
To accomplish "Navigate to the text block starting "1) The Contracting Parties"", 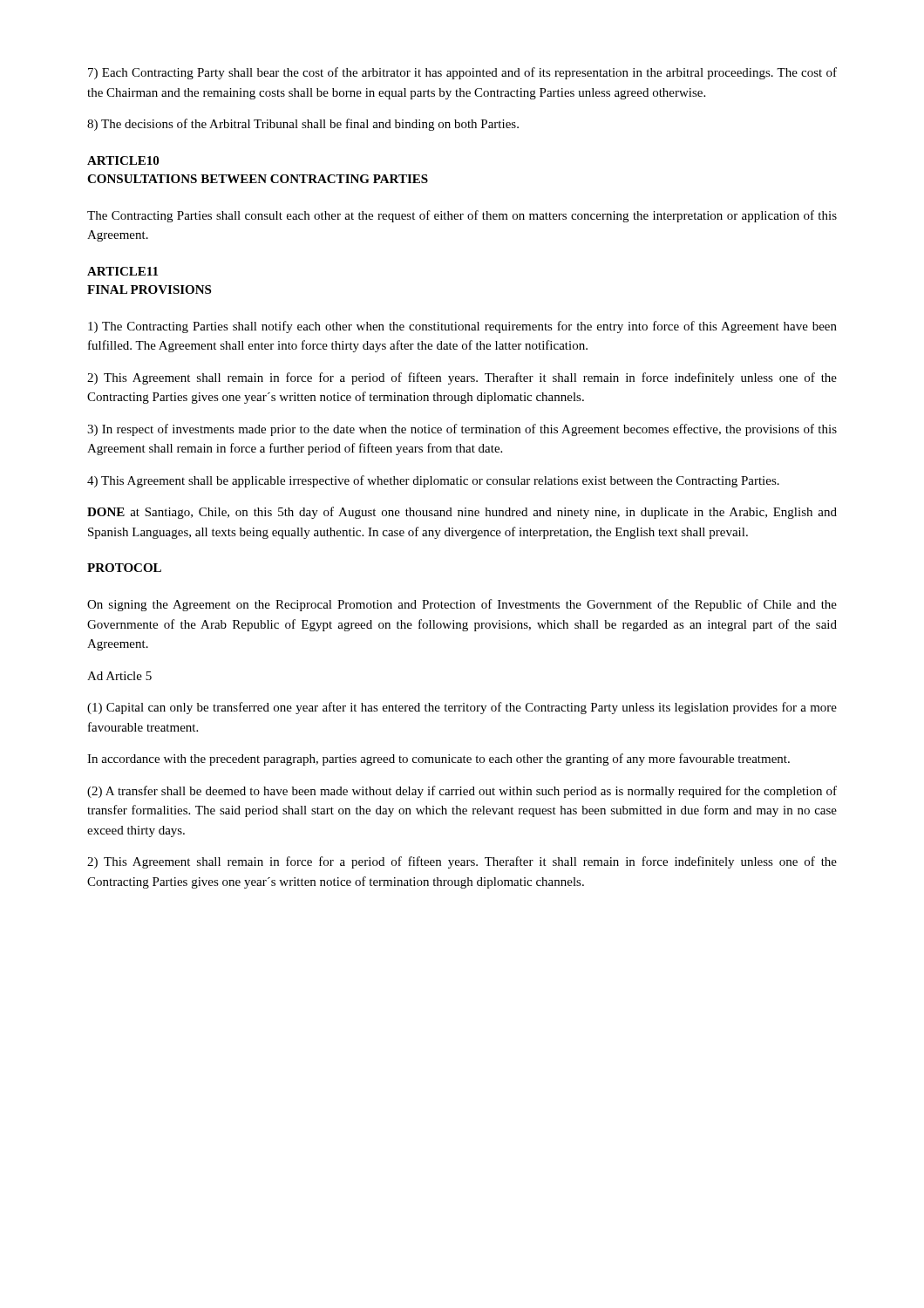I will [x=462, y=336].
